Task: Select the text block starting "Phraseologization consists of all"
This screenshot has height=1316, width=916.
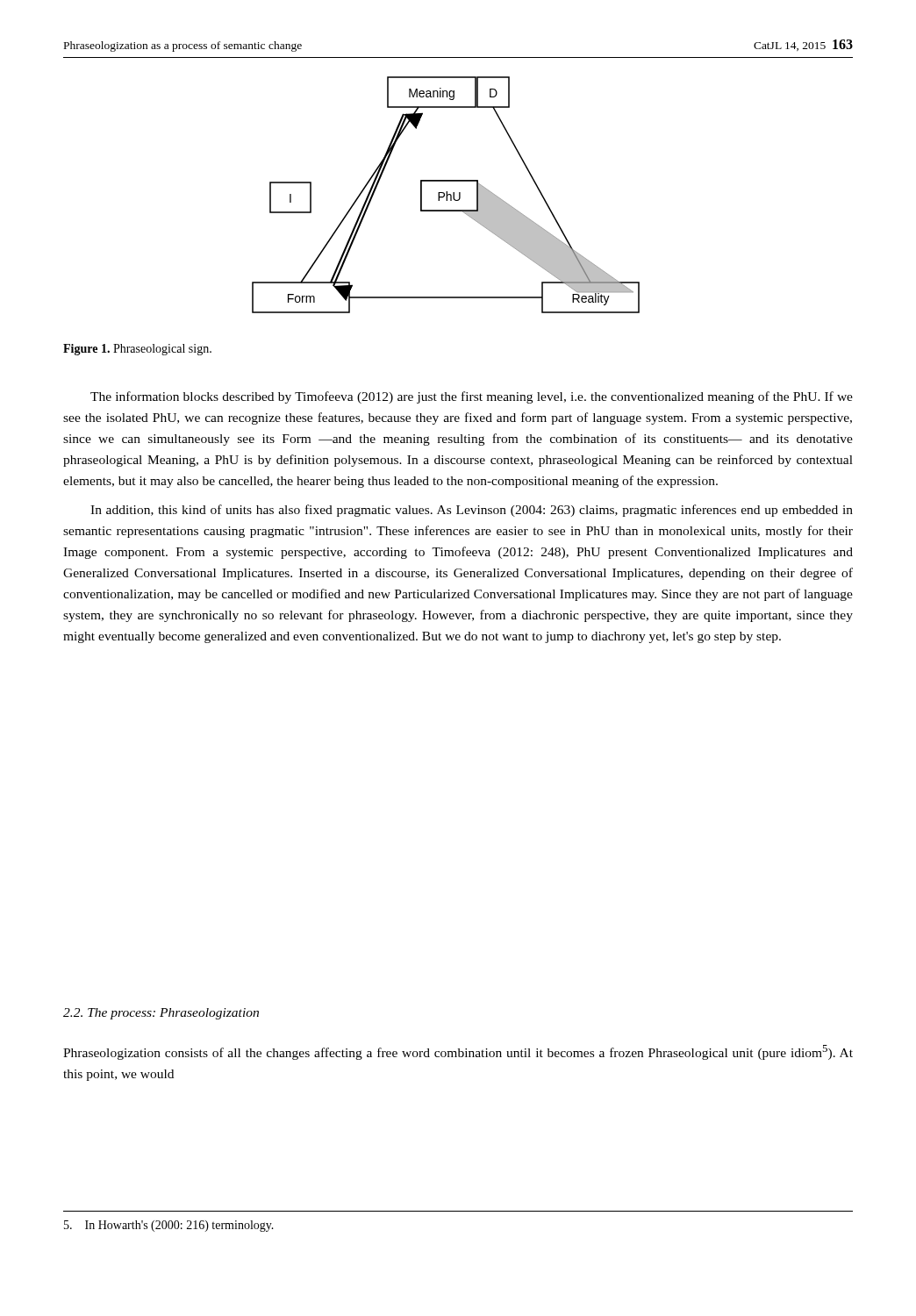Action: coord(458,1062)
